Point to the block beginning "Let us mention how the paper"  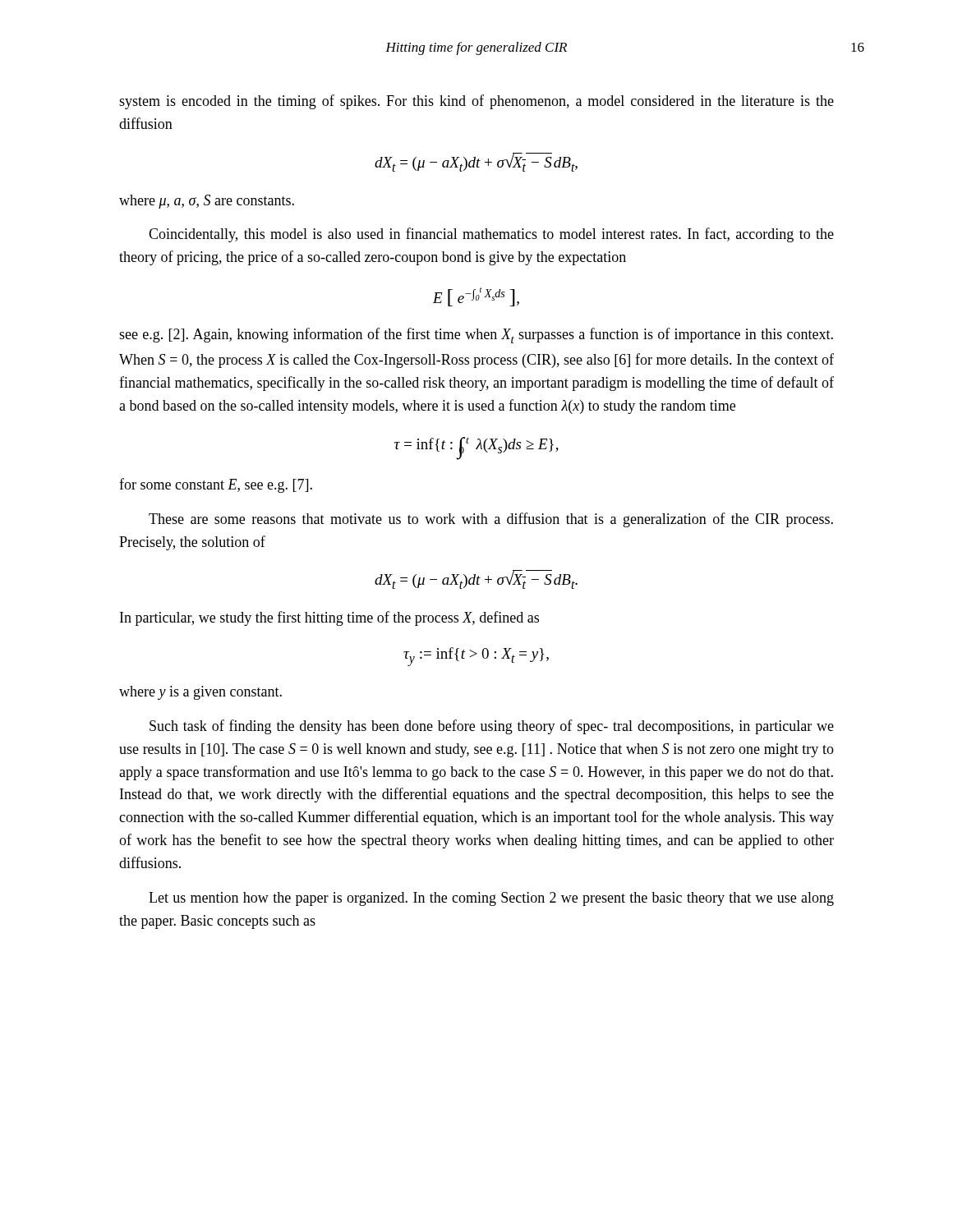tap(476, 910)
